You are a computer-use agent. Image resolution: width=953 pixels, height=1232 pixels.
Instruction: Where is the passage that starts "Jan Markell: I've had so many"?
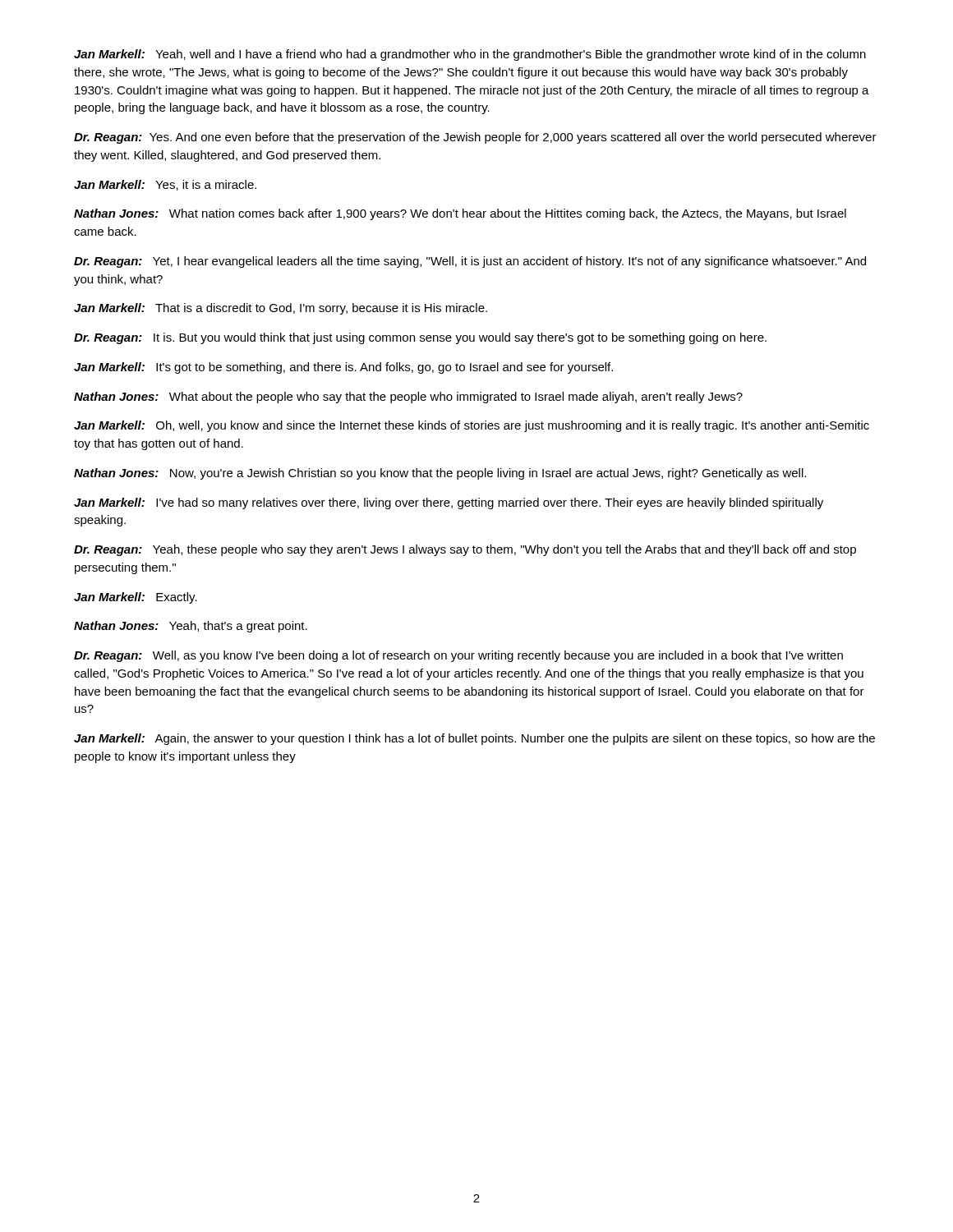coord(449,511)
